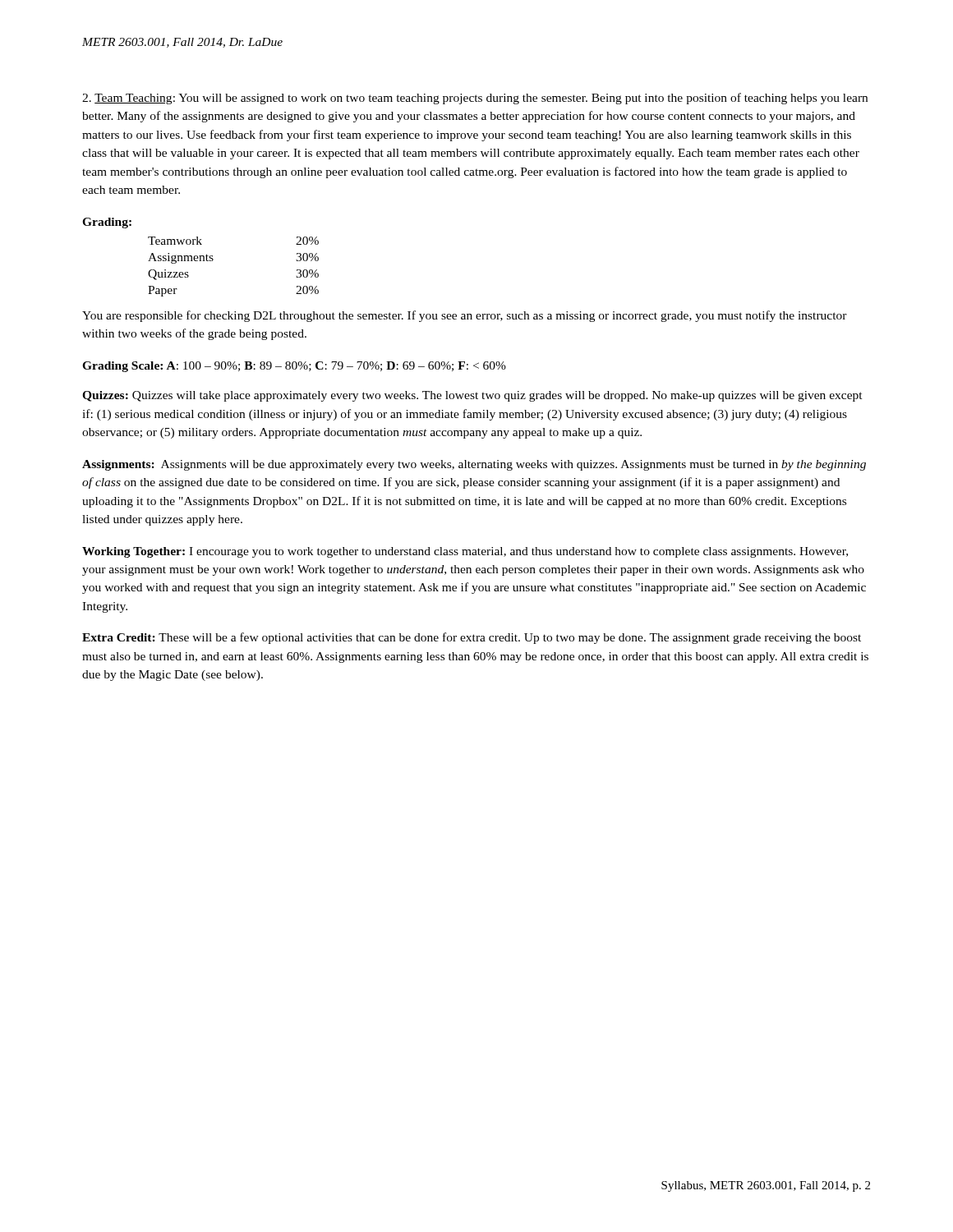This screenshot has height=1232, width=953.
Task: Find the text block with the text "Working Together: I encourage you"
Action: tap(474, 578)
